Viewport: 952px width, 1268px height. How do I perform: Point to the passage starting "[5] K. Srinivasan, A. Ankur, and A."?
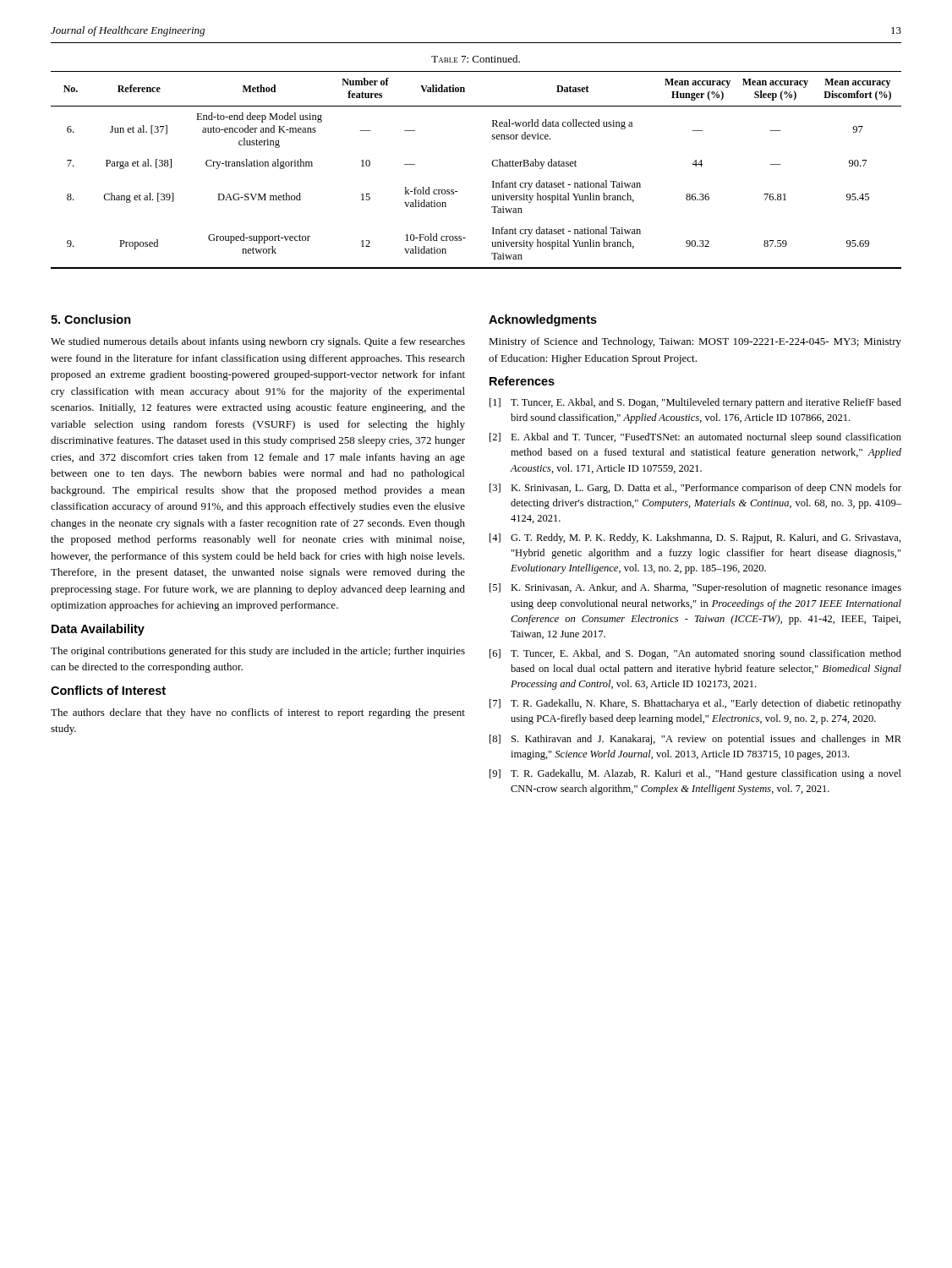click(695, 611)
